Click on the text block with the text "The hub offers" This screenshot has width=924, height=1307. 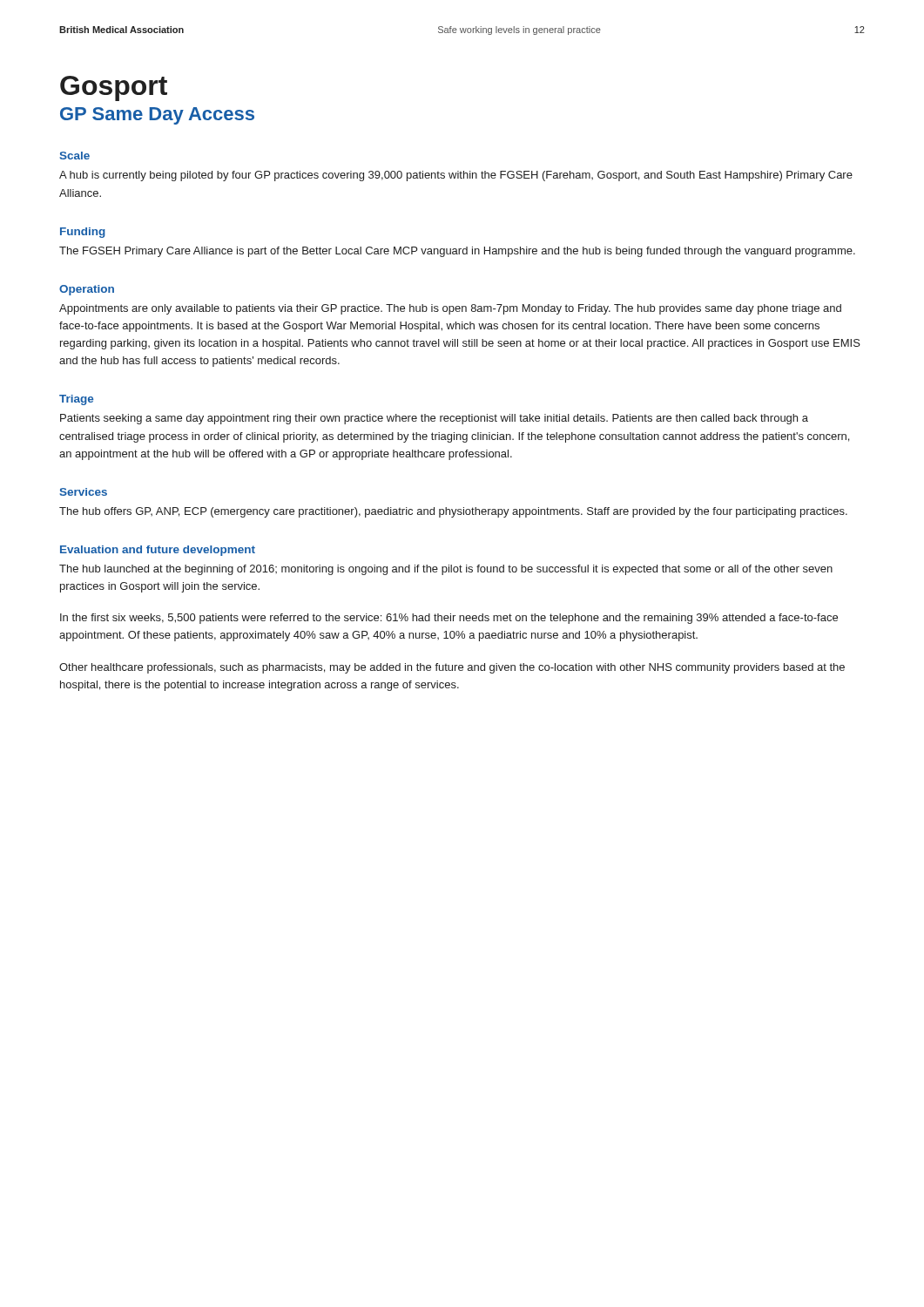pos(462,511)
